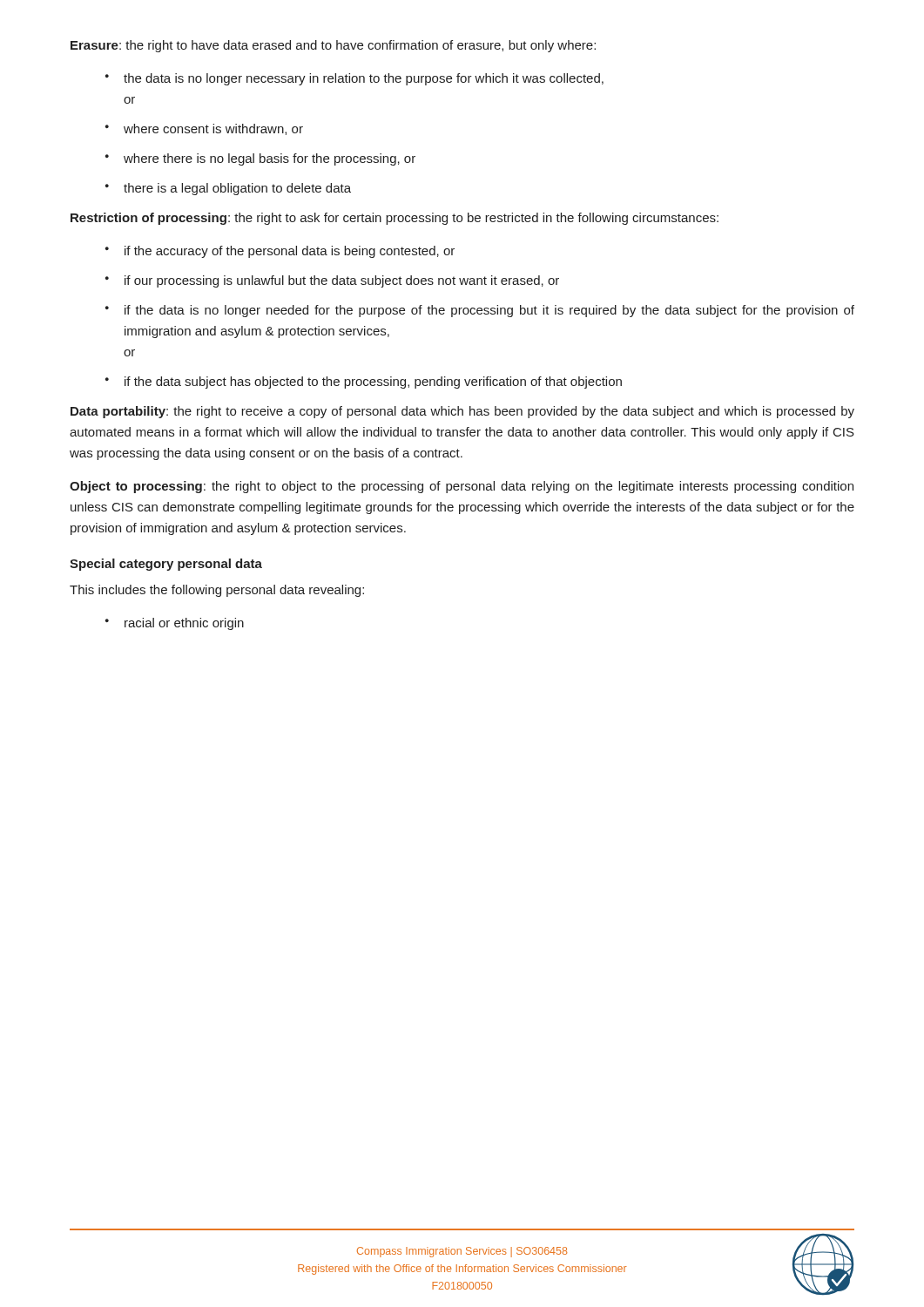This screenshot has height=1307, width=924.
Task: Point to the element starting "● if the data is"
Action: 480,311
